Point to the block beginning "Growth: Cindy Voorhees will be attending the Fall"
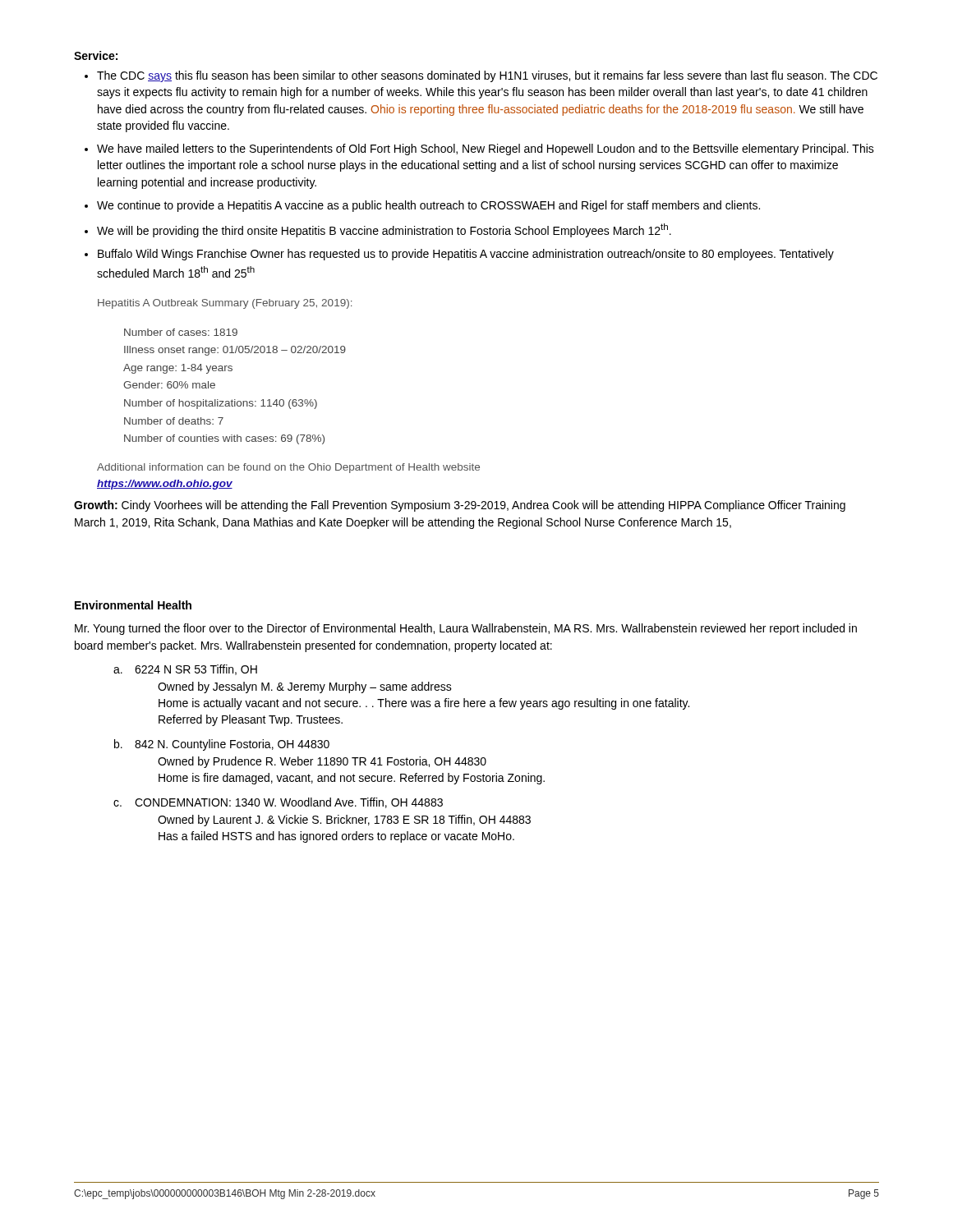The width and height of the screenshot is (953, 1232). [460, 514]
